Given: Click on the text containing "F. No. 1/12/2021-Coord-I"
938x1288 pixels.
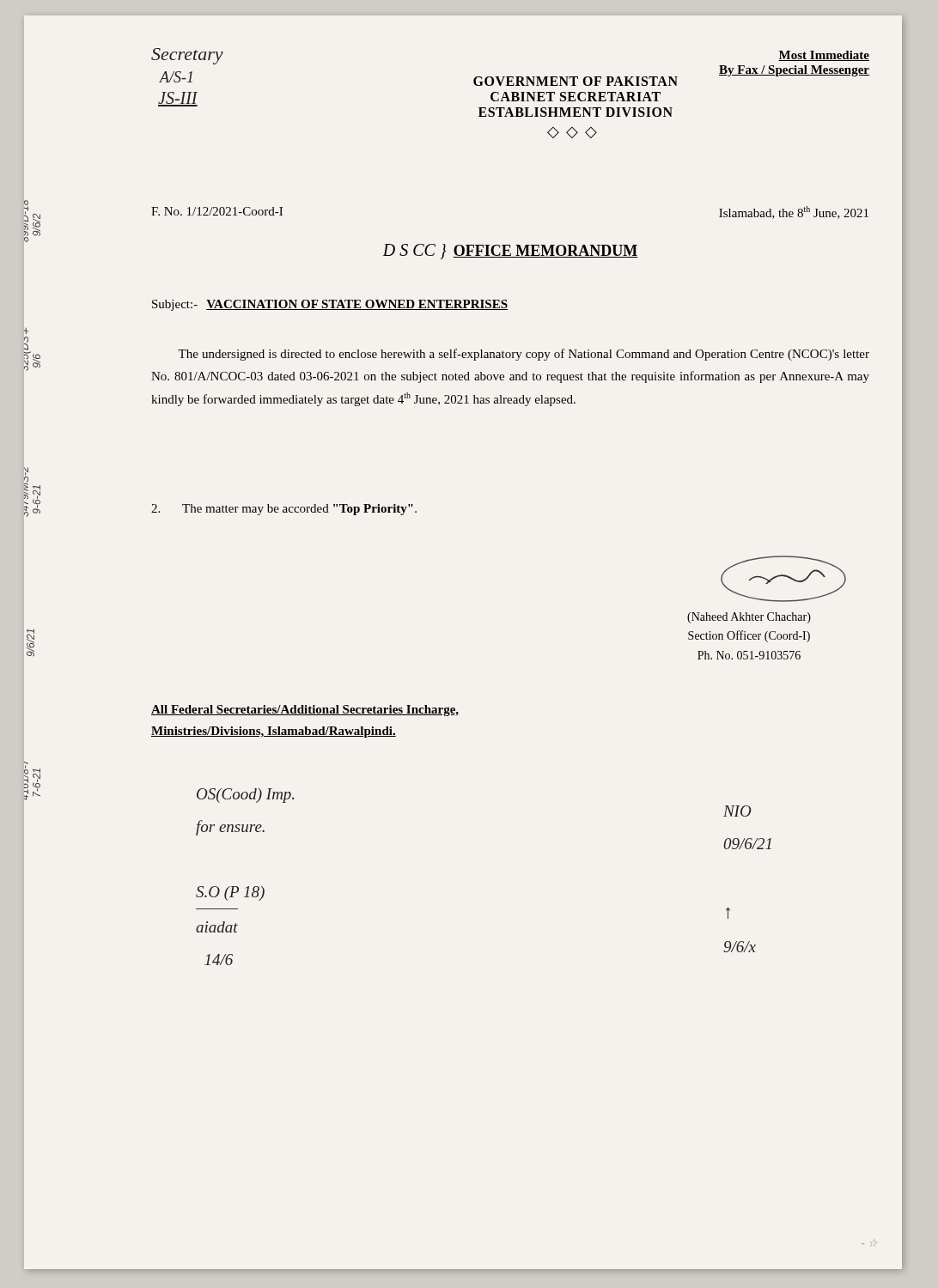Looking at the screenshot, I should [x=217, y=211].
